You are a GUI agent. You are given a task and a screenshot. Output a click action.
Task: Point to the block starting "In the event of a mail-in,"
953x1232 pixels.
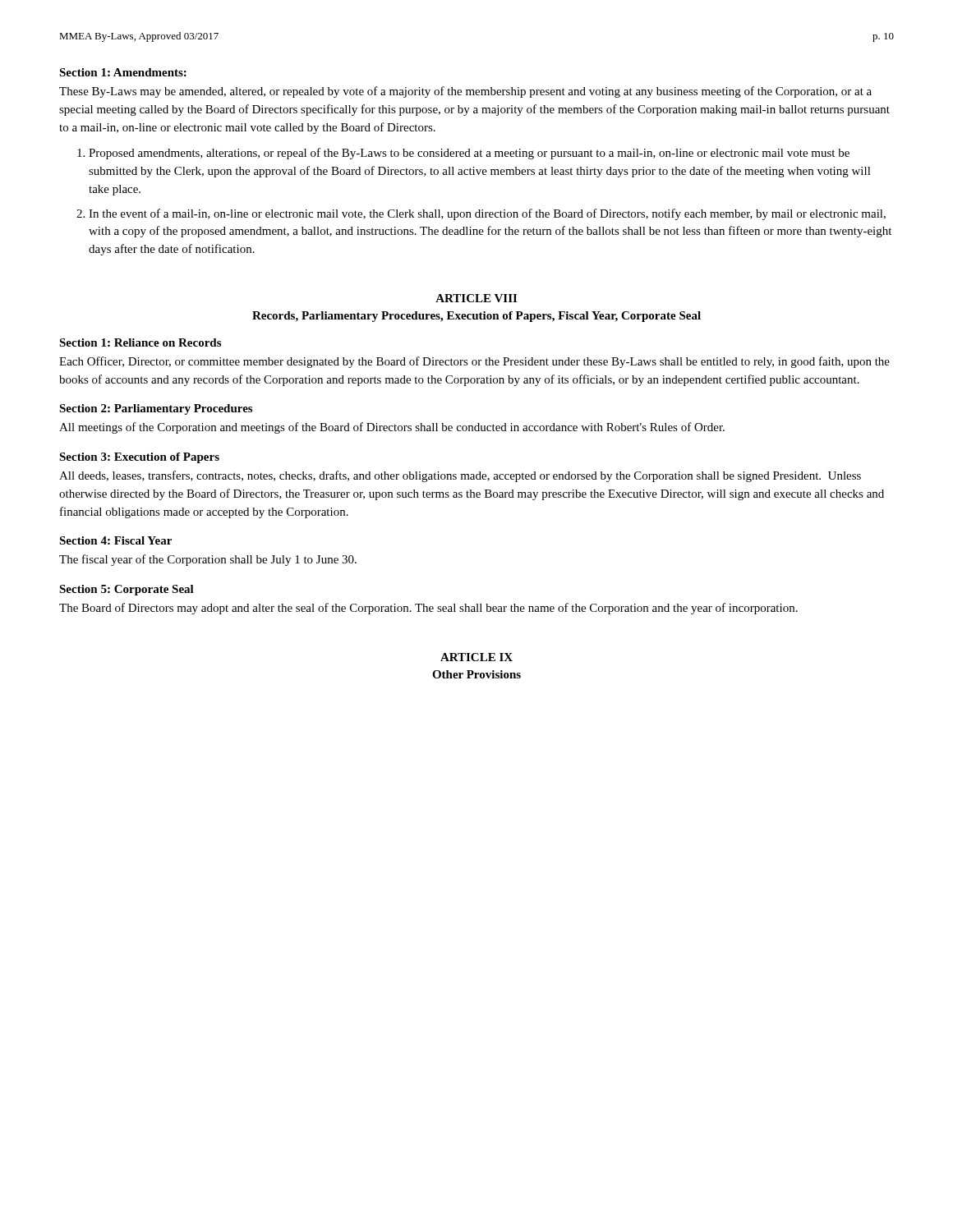(490, 231)
